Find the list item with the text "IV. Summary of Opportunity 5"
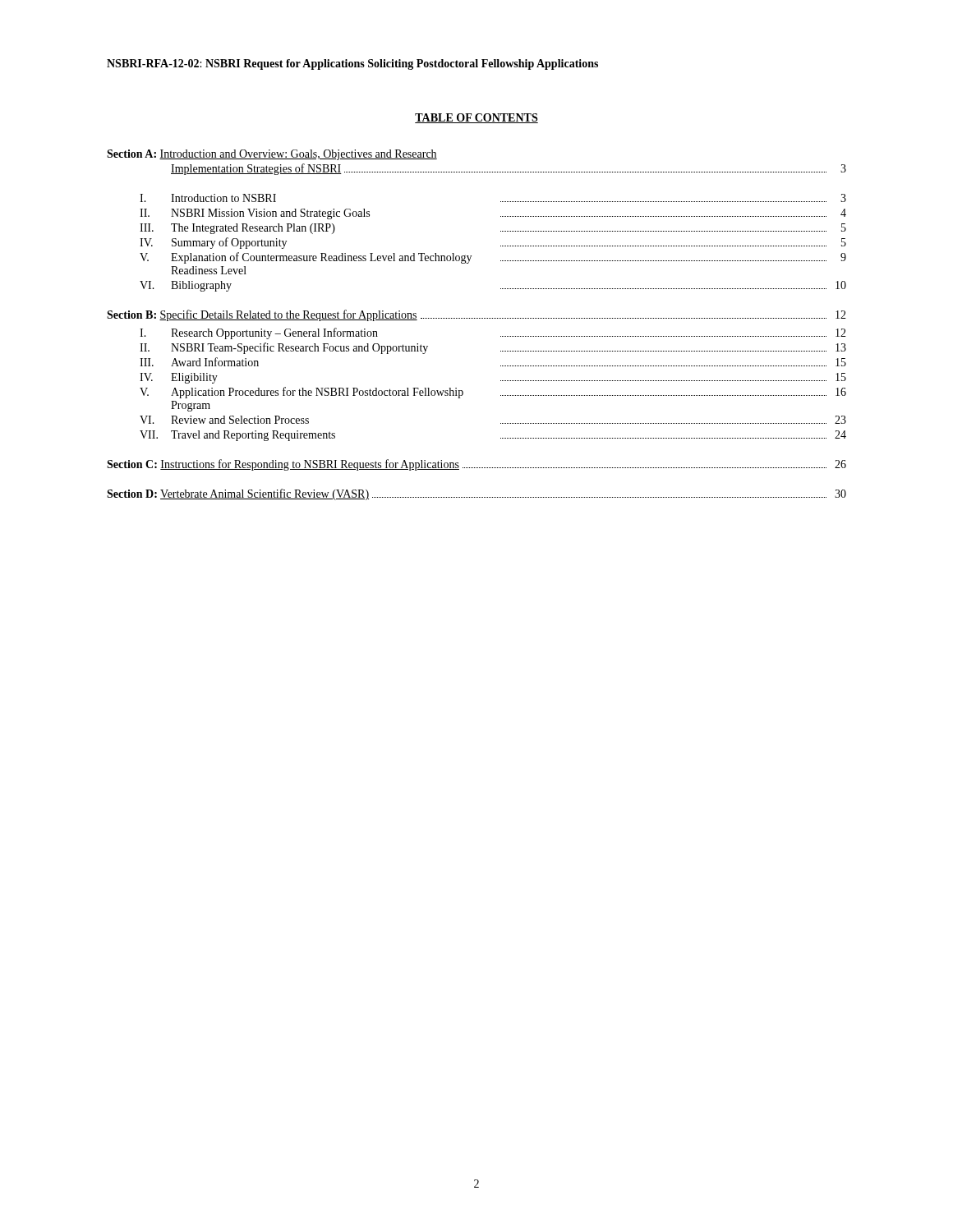This screenshot has height=1232, width=953. (493, 243)
